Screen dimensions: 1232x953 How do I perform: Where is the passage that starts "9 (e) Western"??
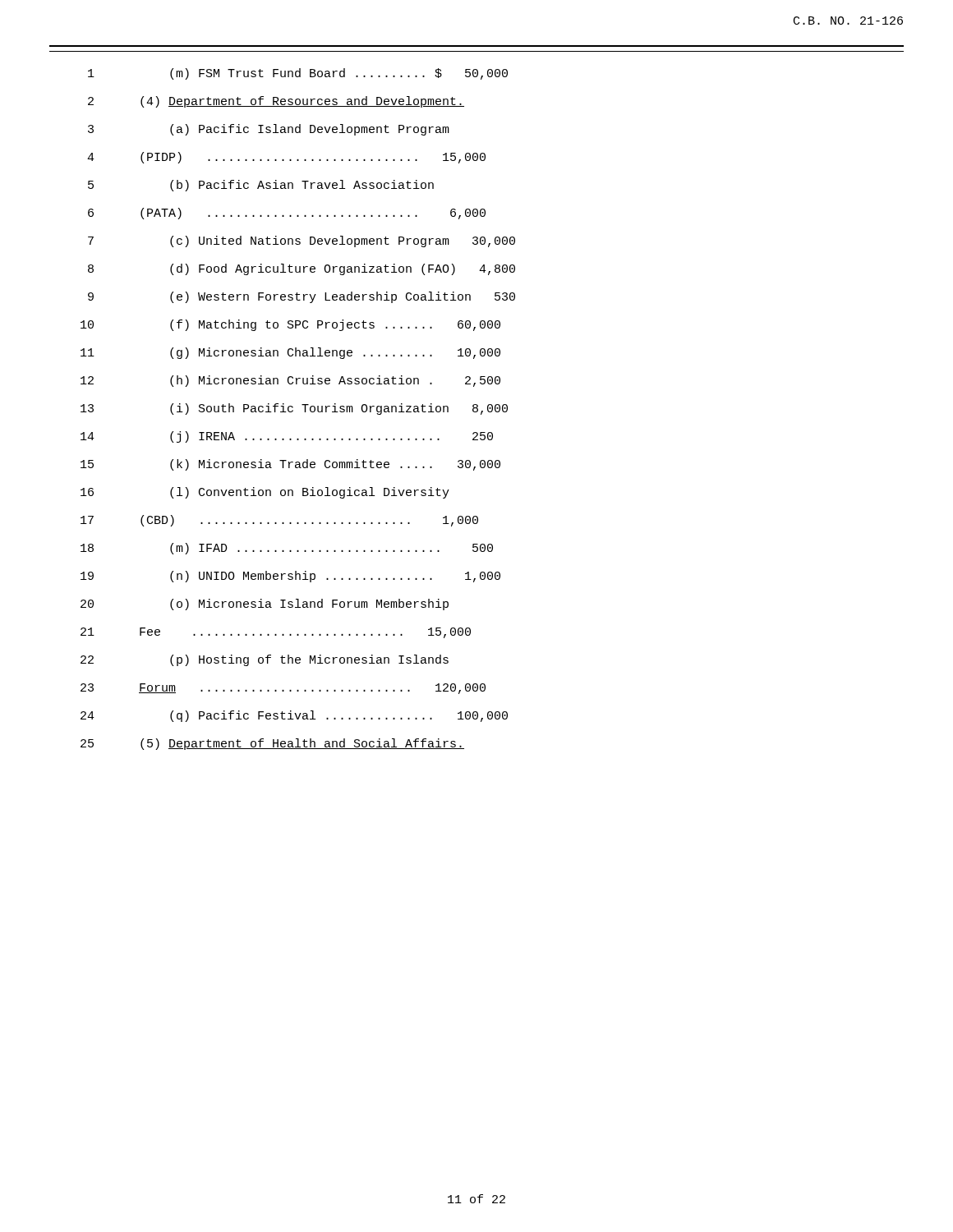476,298
